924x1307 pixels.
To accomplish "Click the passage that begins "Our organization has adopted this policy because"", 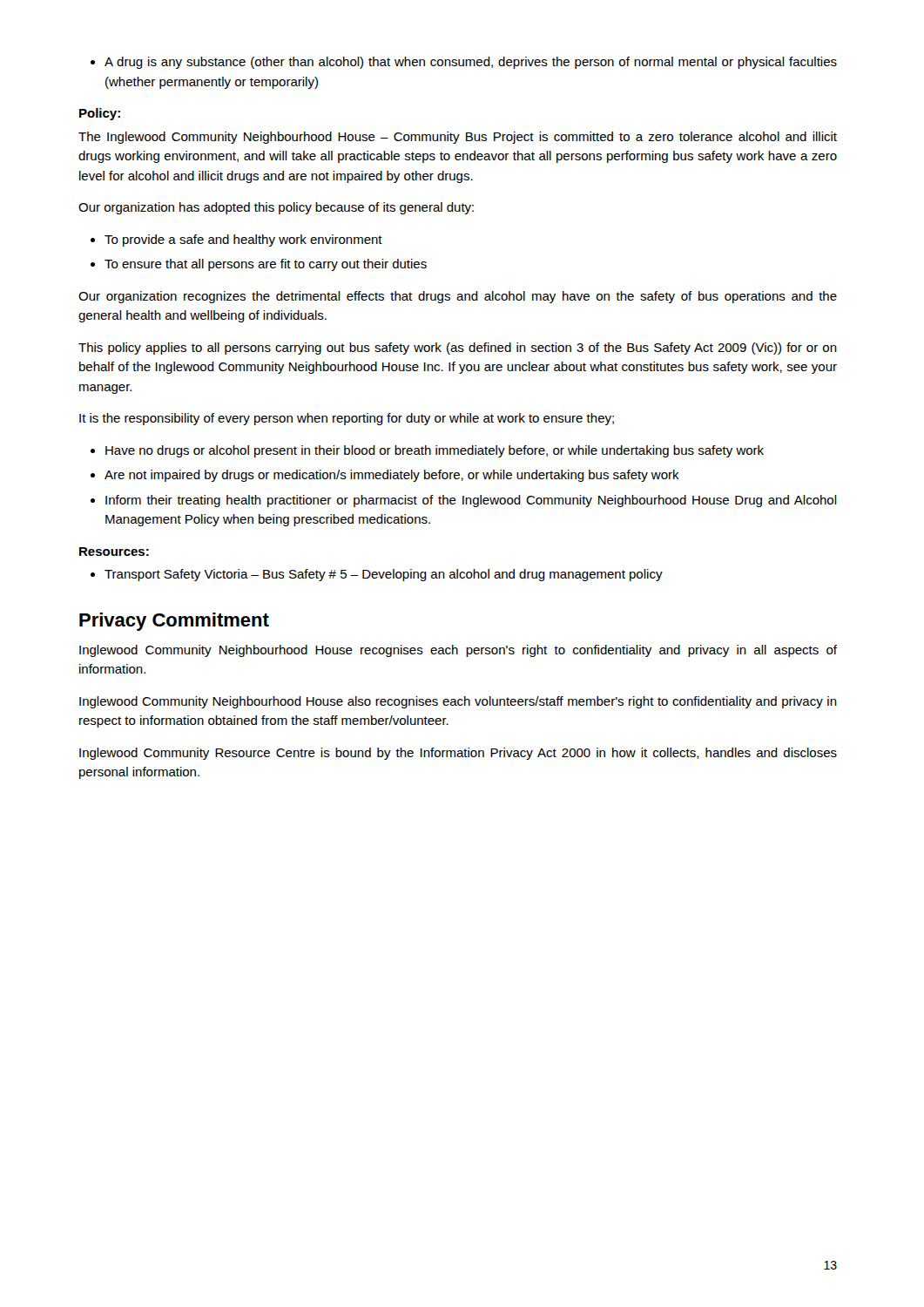I will pyautogui.click(x=458, y=208).
